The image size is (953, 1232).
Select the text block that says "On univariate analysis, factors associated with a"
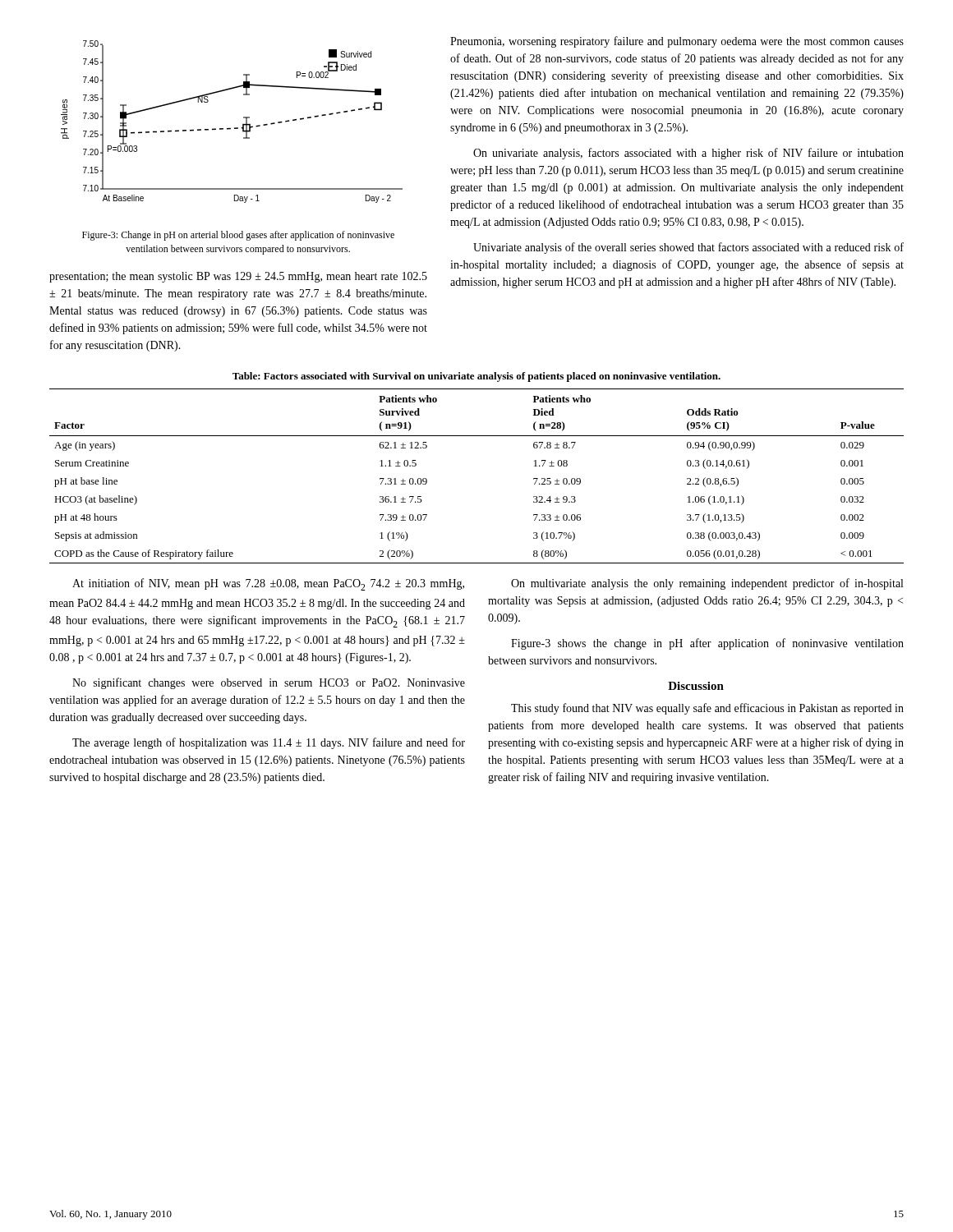coord(677,188)
